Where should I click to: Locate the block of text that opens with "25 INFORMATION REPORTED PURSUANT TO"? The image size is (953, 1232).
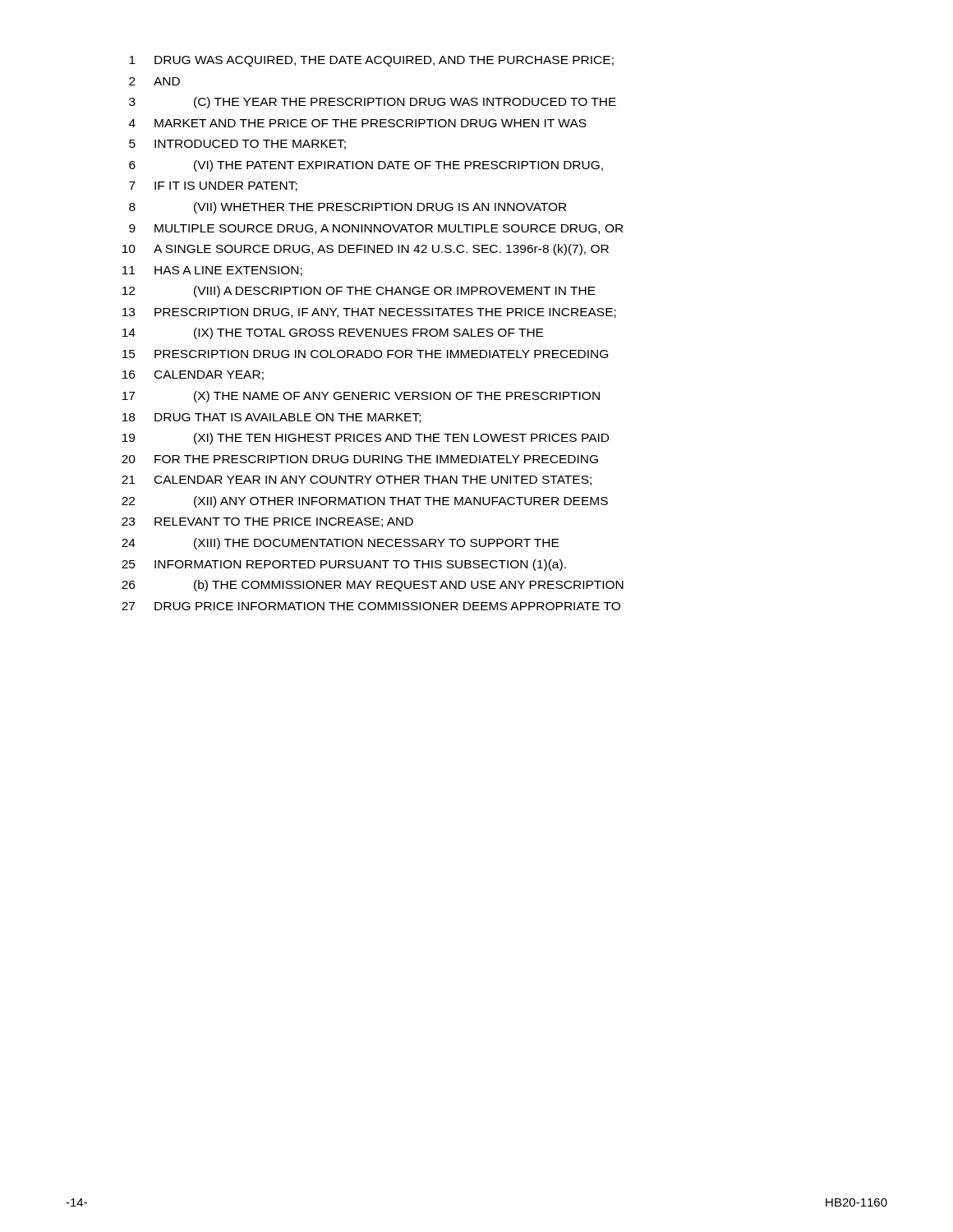coord(485,564)
